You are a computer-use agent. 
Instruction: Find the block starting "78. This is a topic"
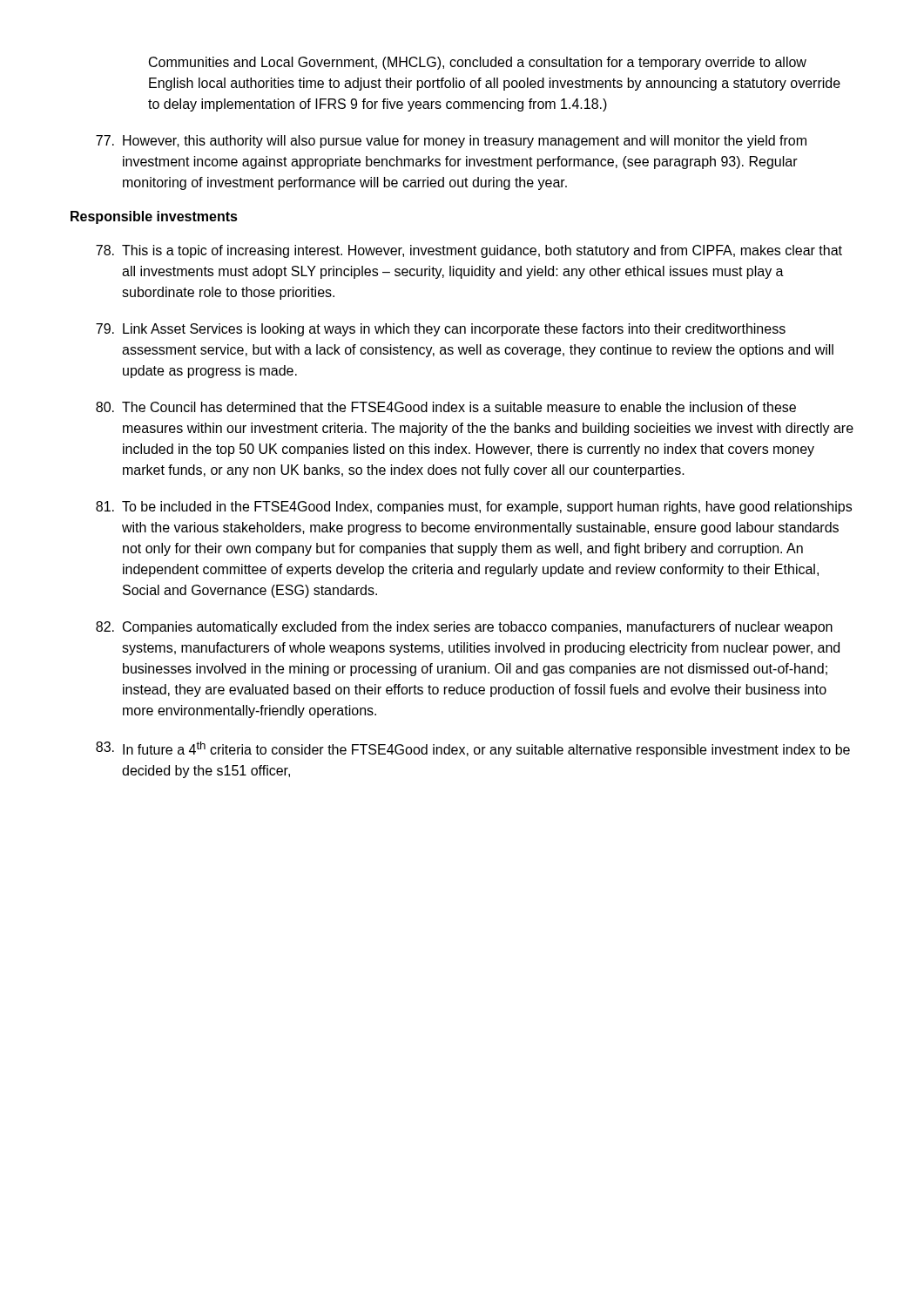point(462,272)
